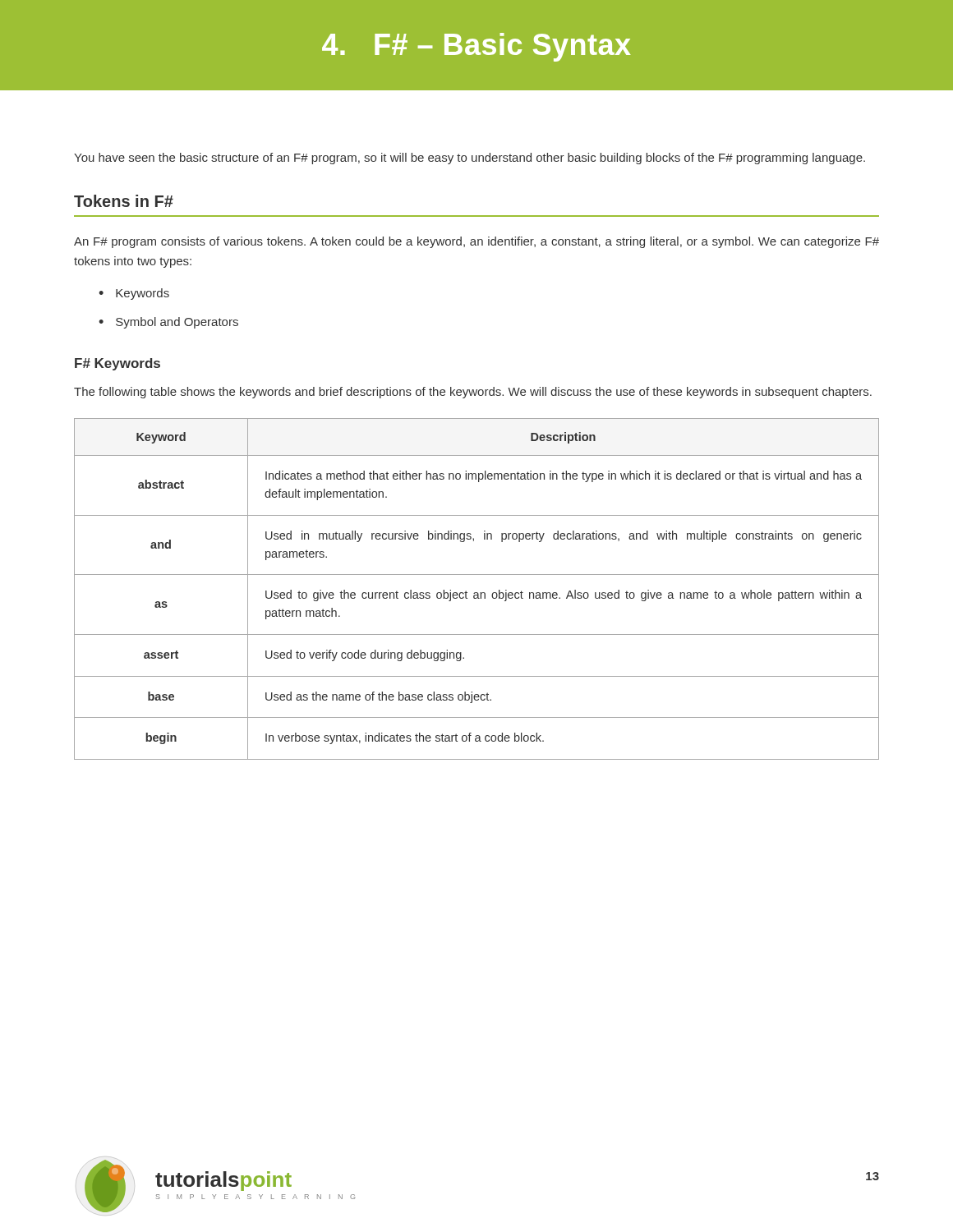Click on the logo
Image resolution: width=953 pixels, height=1232 pixels.
pyautogui.click(x=216, y=1184)
